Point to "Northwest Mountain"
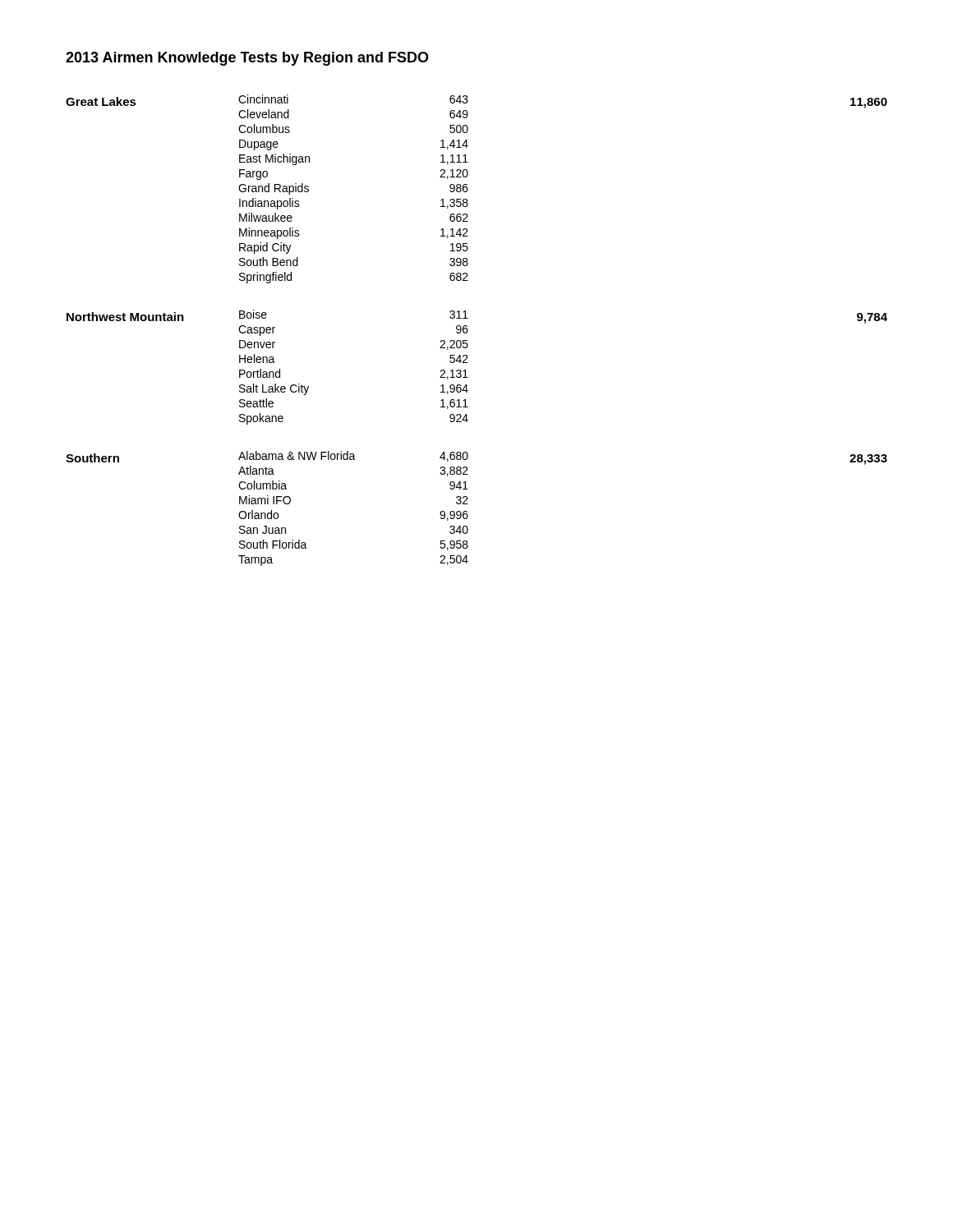Viewport: 953px width, 1232px height. pyautogui.click(x=125, y=317)
